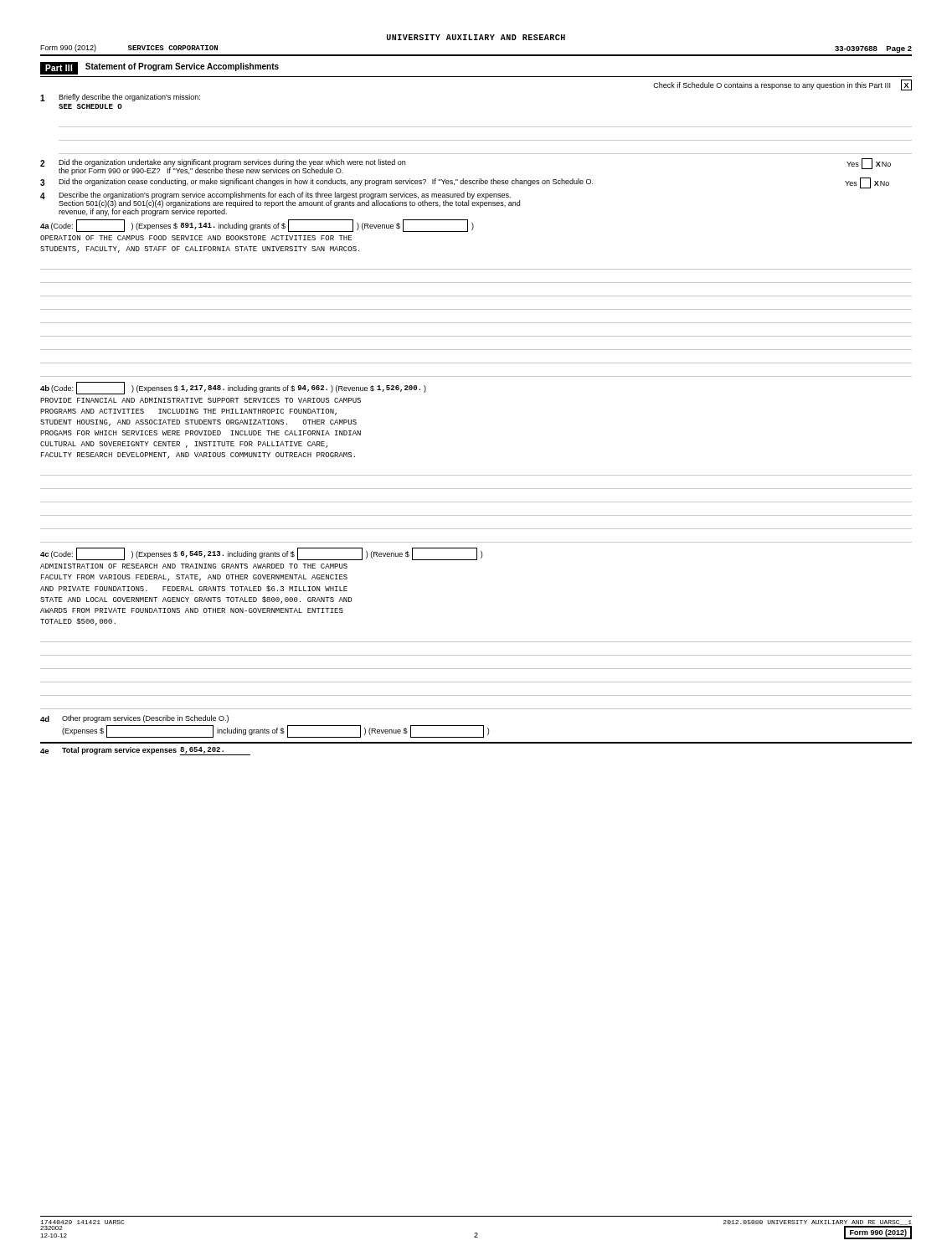Viewport: 952px width, 1256px height.
Task: Select the text block that reads "4d Other program services (Describe in Schedule O.)"
Action: (x=476, y=726)
